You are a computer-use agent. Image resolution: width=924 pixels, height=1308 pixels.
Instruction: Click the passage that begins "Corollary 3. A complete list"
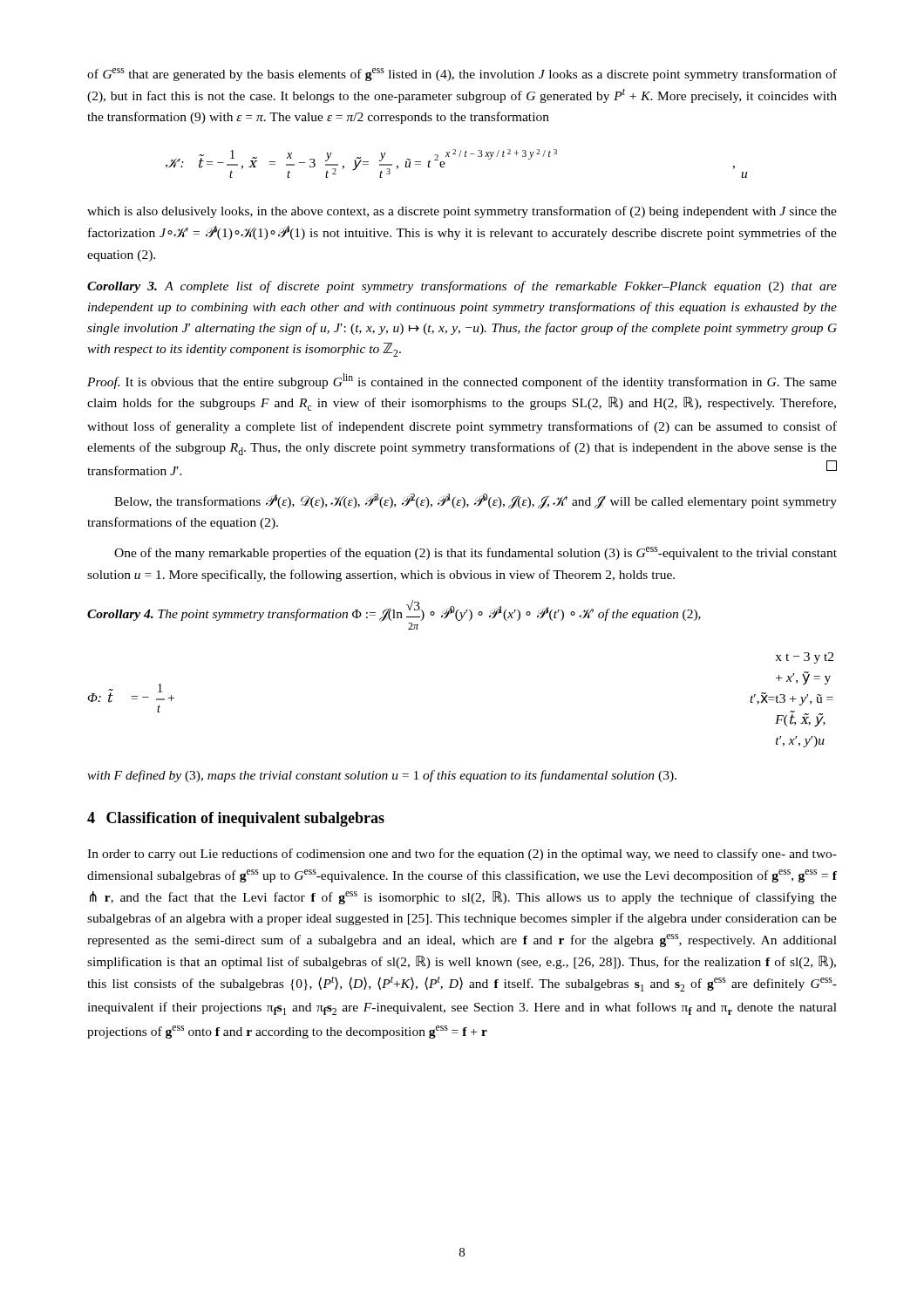[462, 318]
